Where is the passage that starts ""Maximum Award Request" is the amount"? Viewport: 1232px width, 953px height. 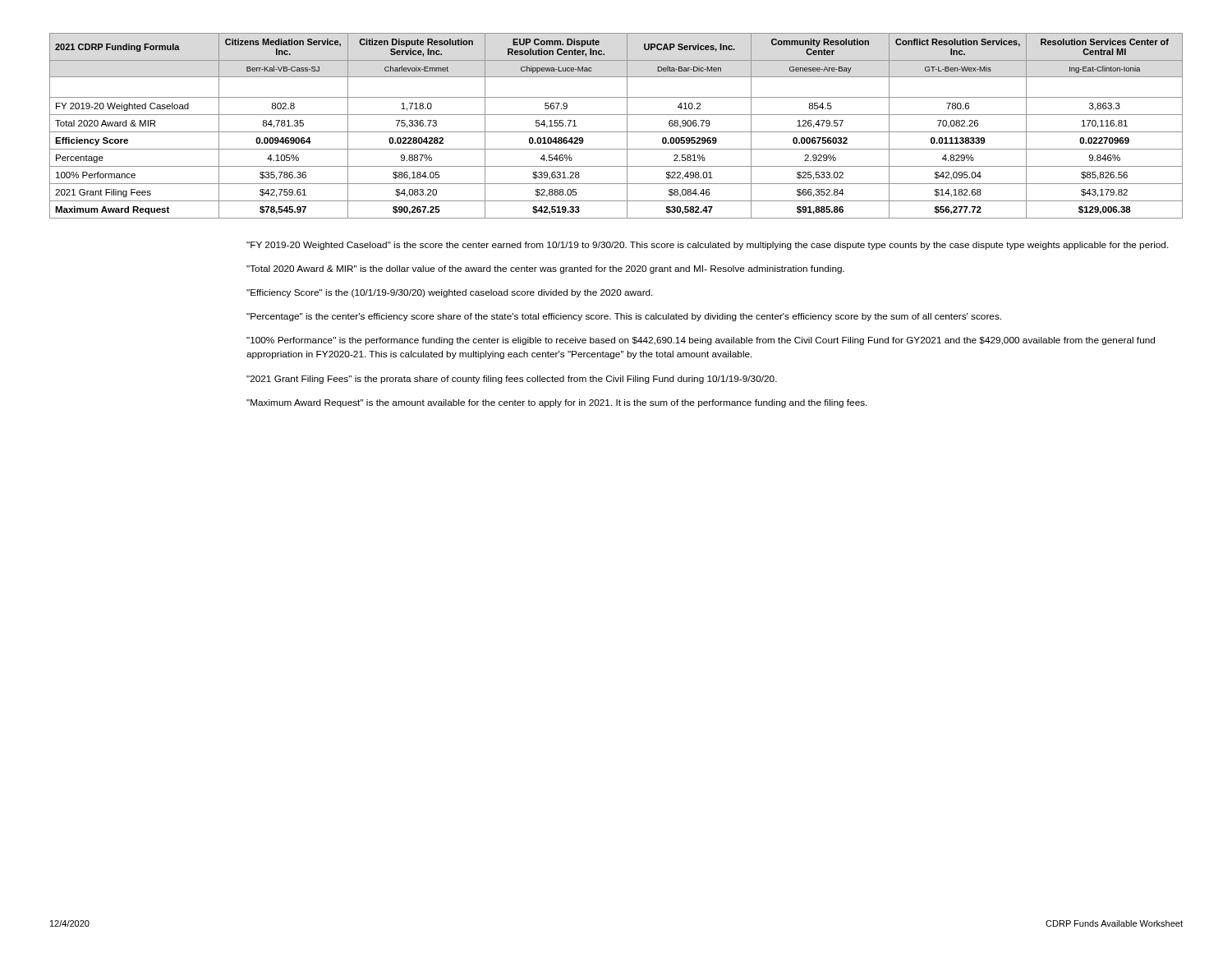[557, 402]
